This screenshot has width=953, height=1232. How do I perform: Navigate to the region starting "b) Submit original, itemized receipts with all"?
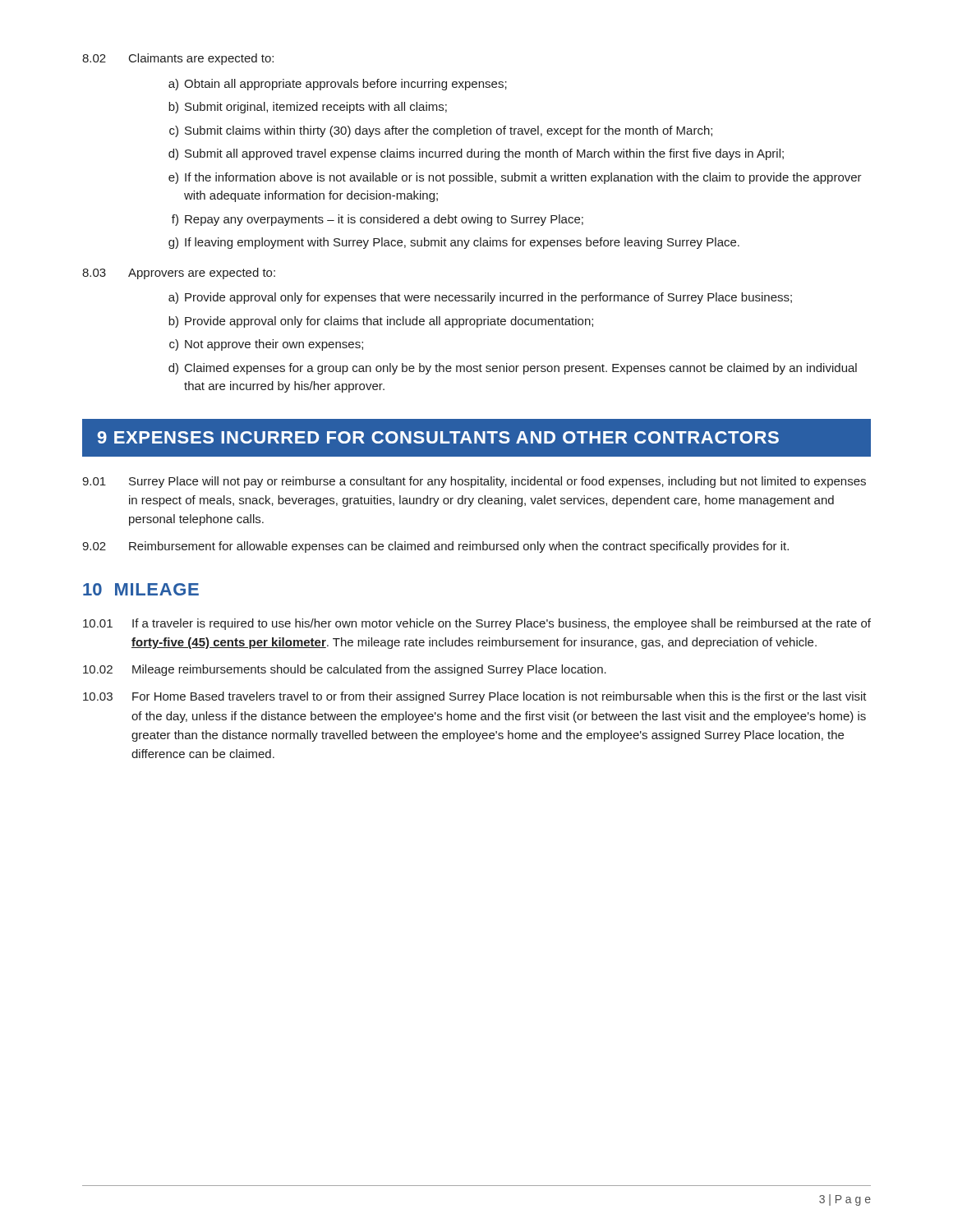(308, 108)
